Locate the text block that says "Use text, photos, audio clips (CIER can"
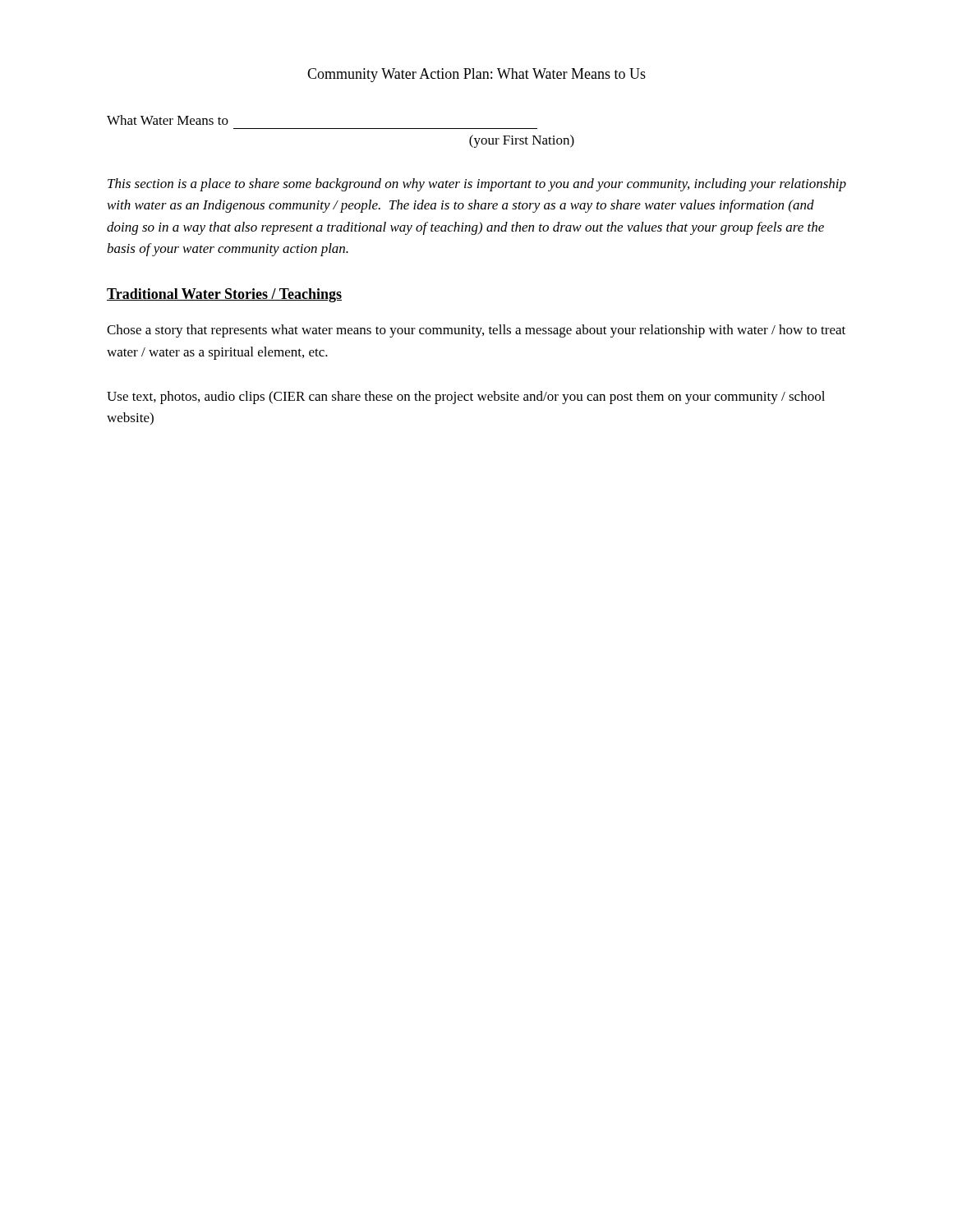Screen dimensions: 1232x953 pos(466,407)
